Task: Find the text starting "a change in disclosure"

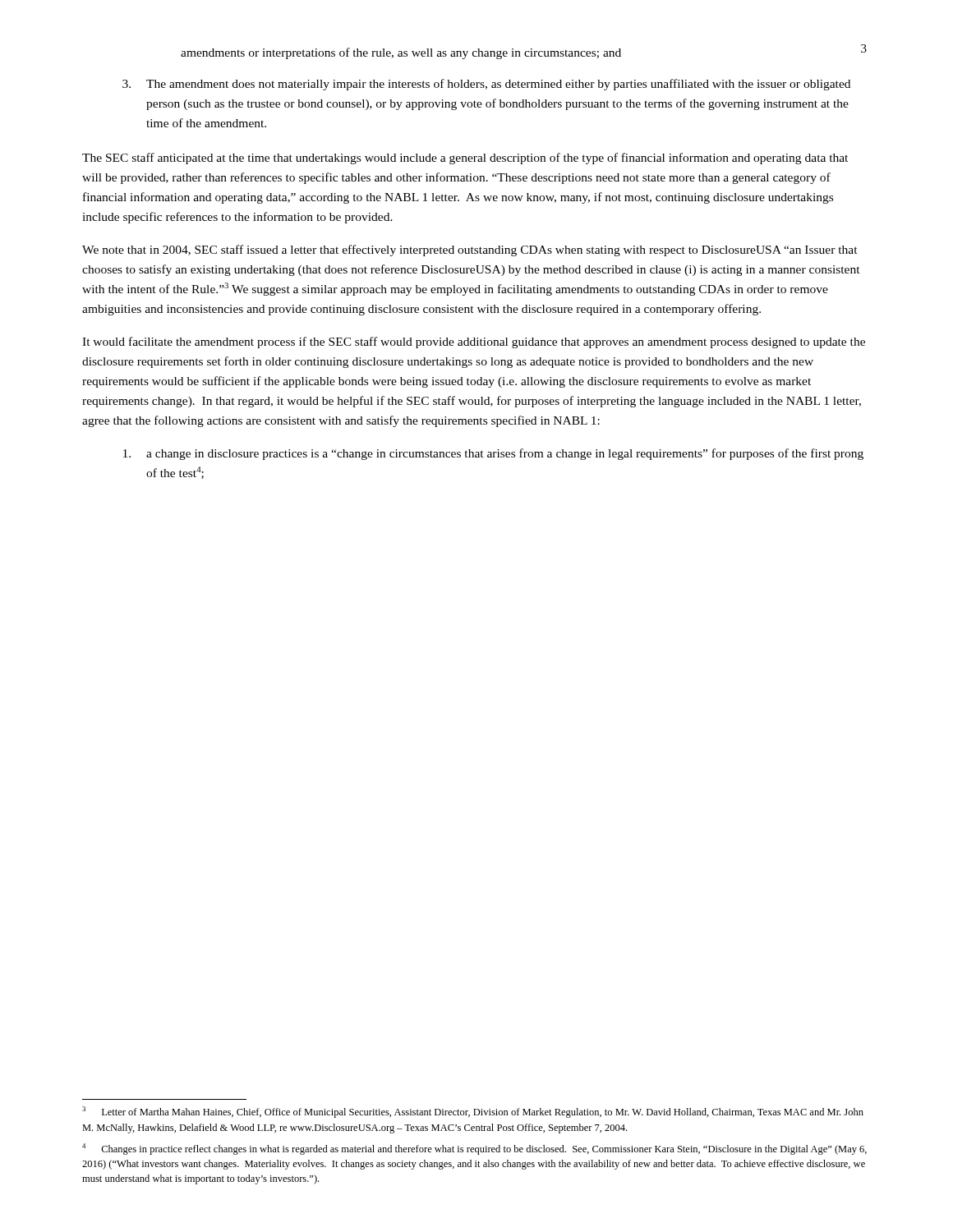Action: point(476,463)
